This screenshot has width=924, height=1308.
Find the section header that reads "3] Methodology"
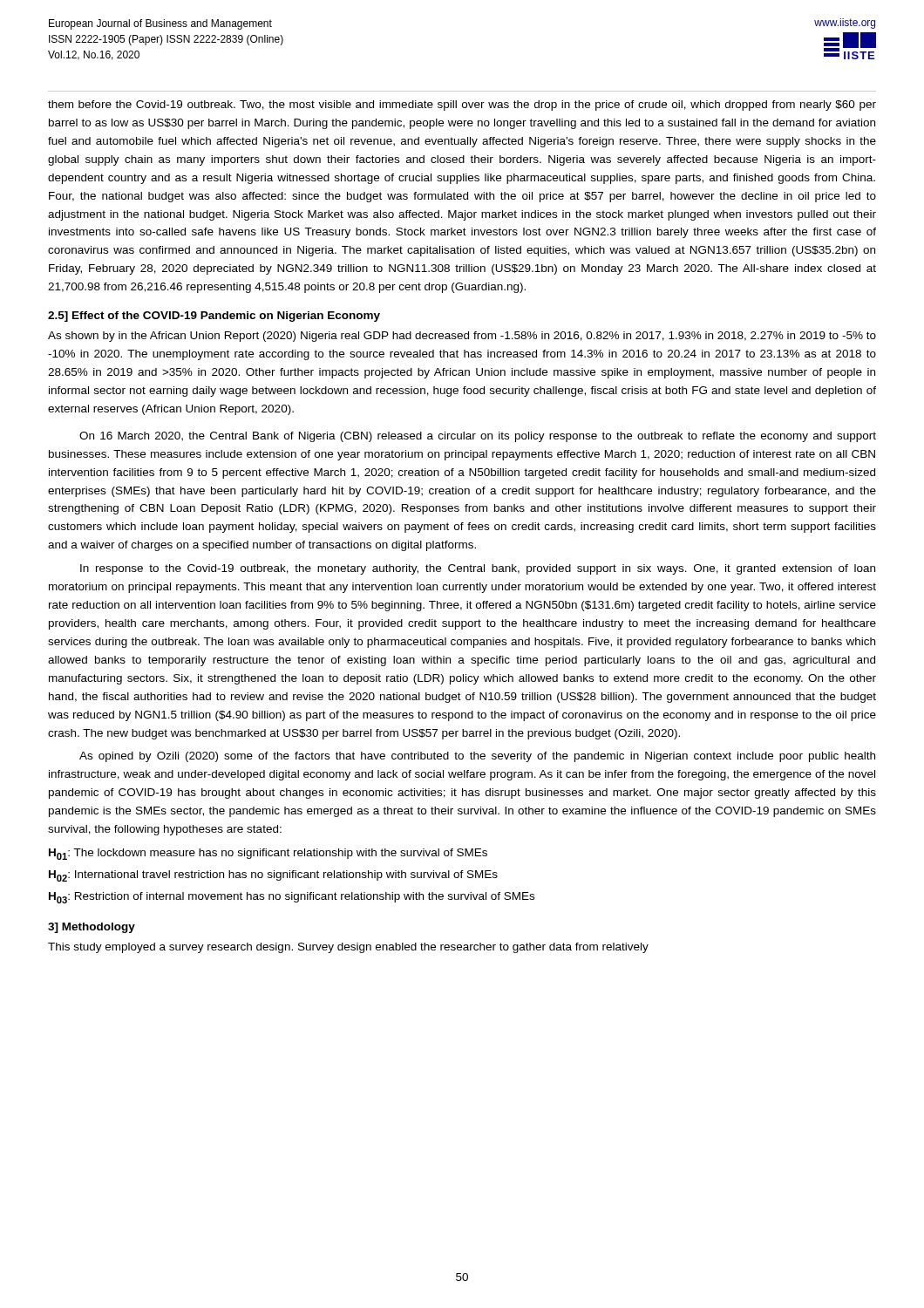(91, 927)
